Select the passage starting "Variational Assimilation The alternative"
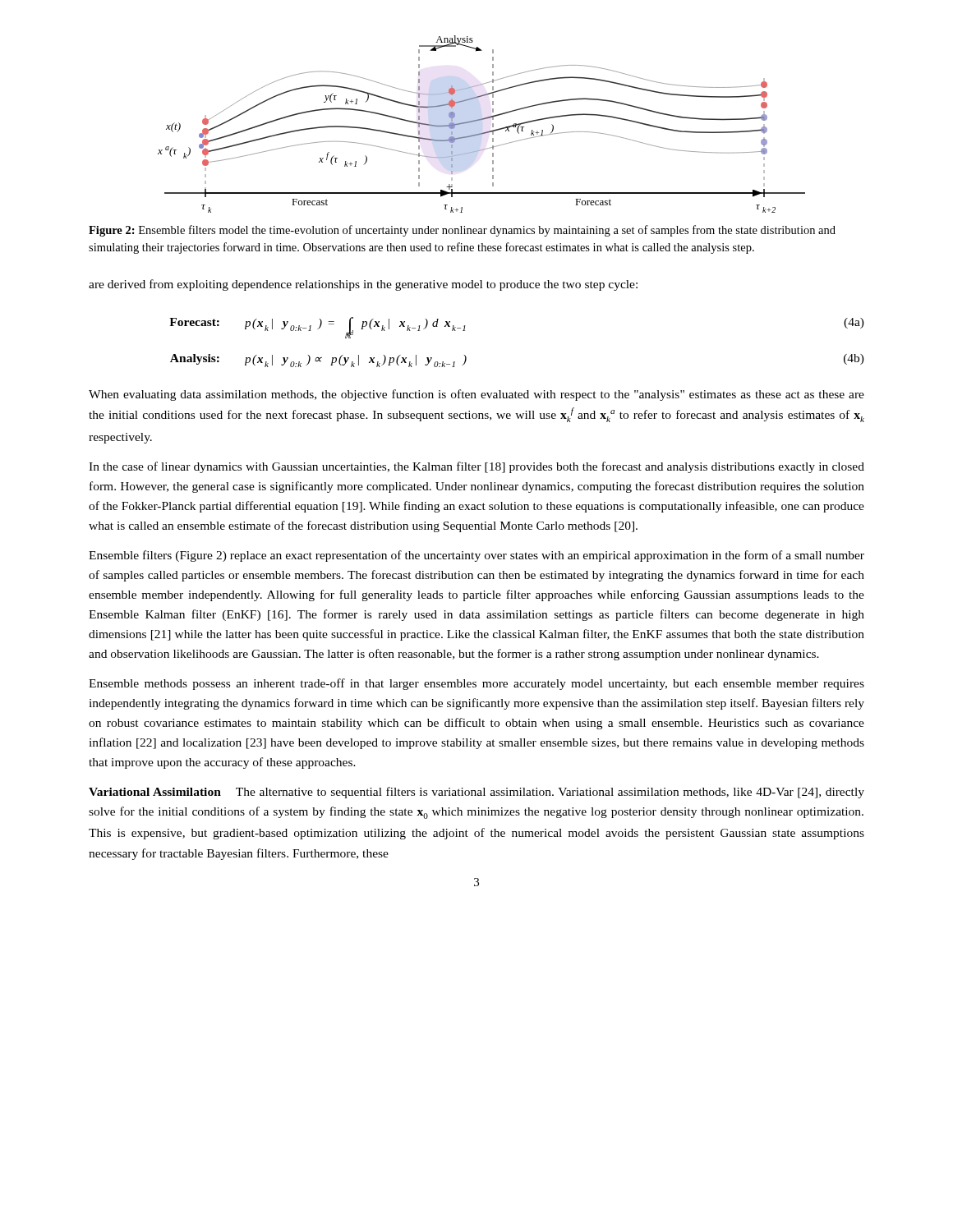This screenshot has width=953, height=1232. tap(476, 822)
